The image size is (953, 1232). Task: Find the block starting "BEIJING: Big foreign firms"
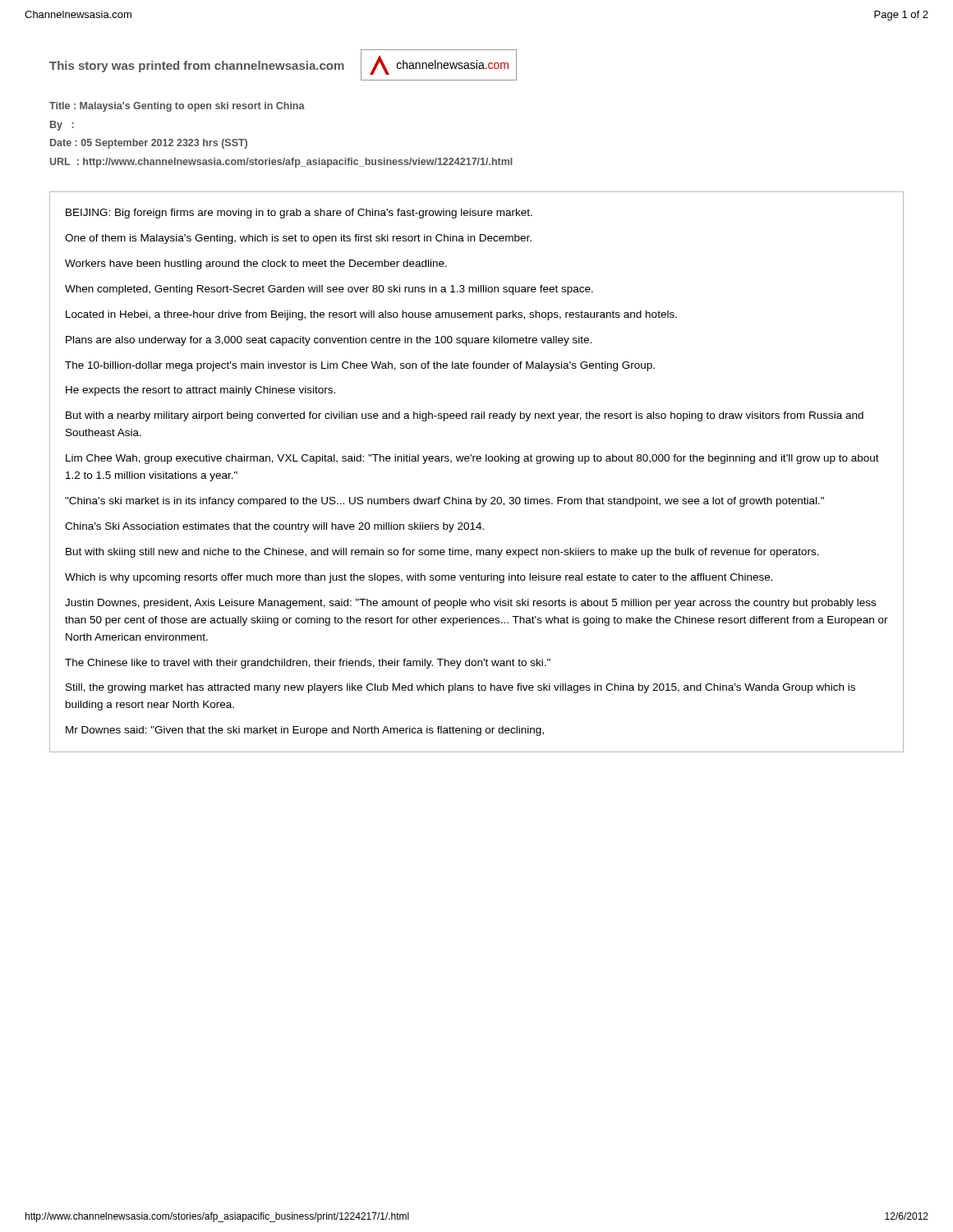click(x=476, y=472)
